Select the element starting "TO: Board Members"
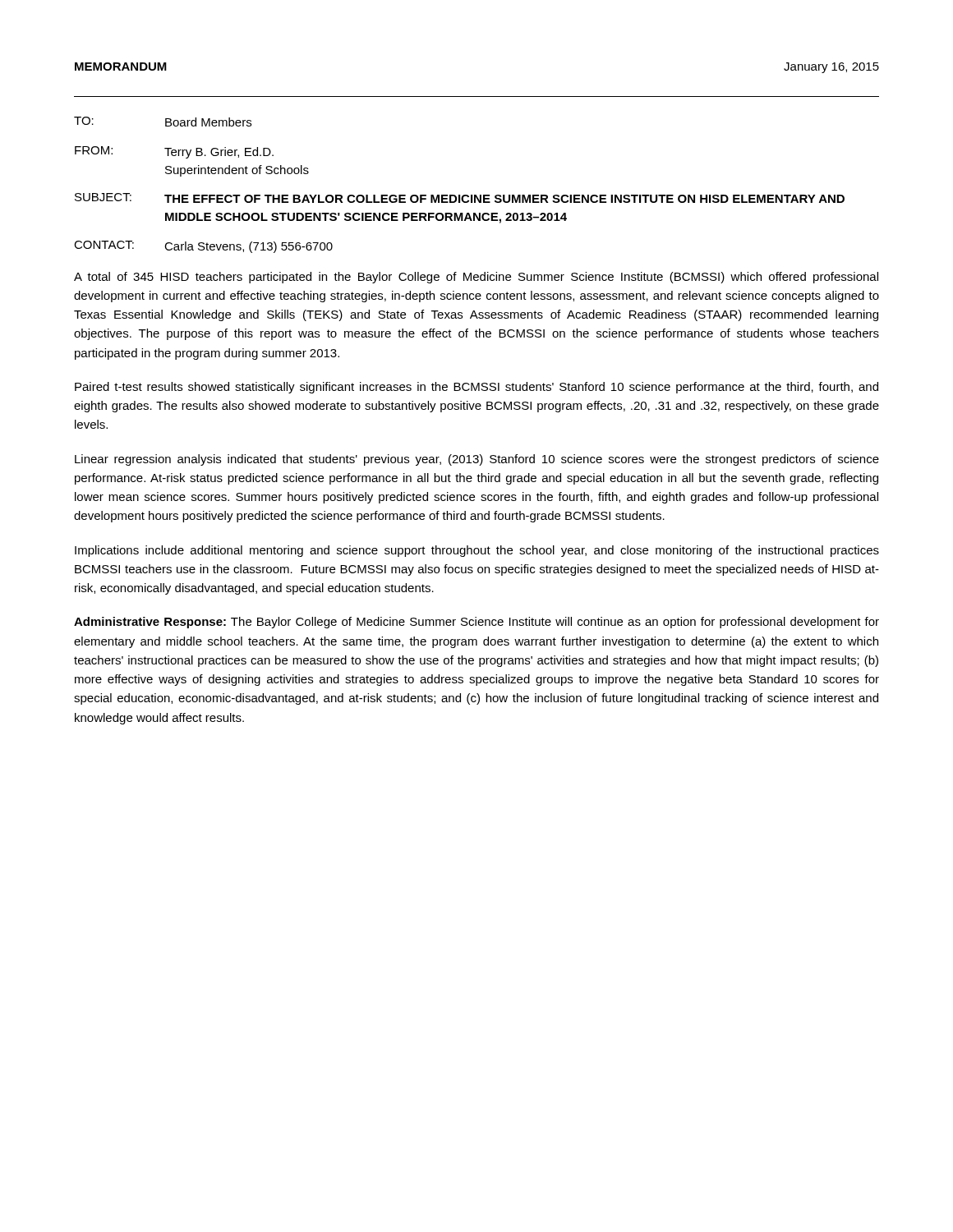The height and width of the screenshot is (1232, 953). point(163,122)
